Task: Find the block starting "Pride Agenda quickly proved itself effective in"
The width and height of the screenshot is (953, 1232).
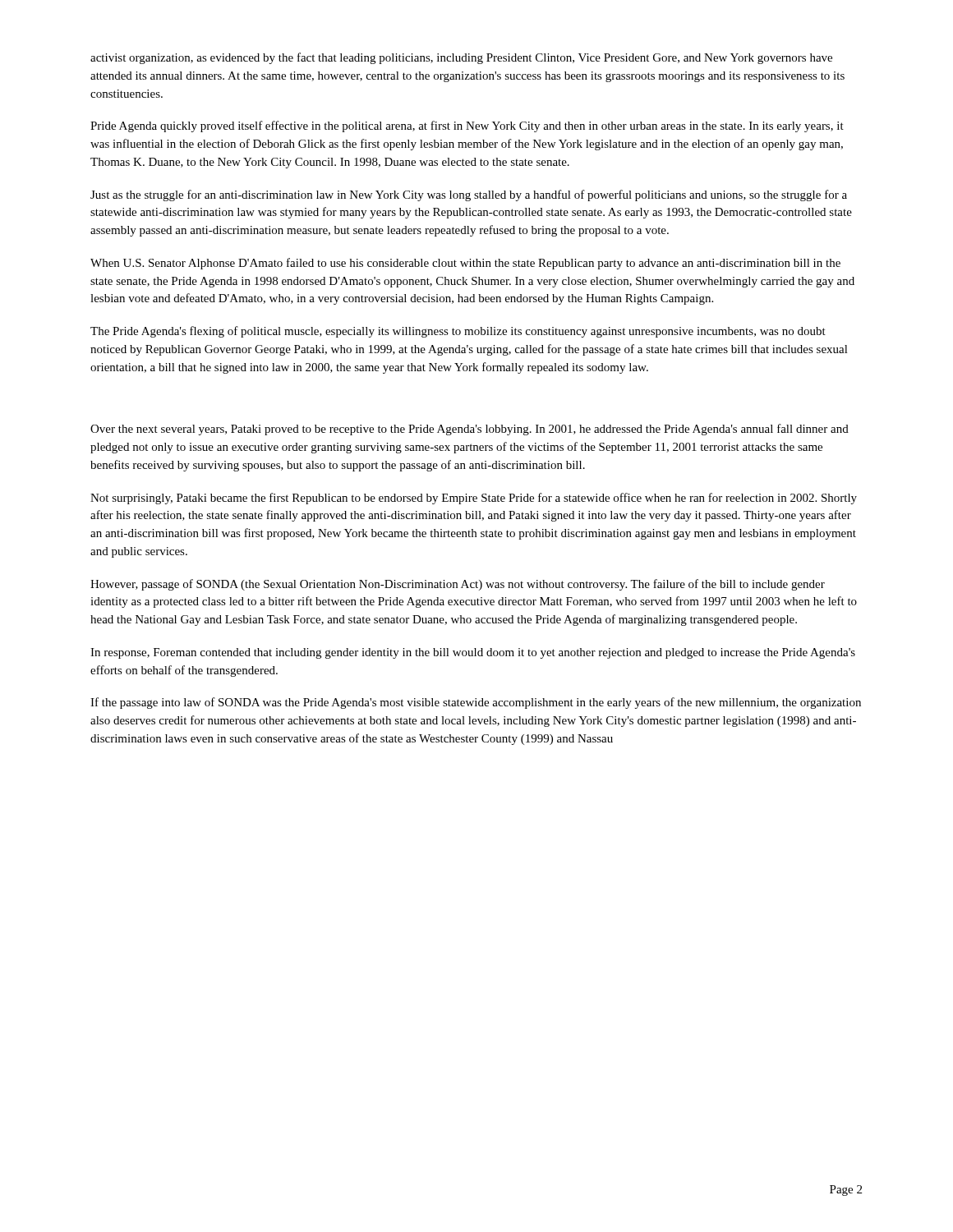Action: (467, 144)
